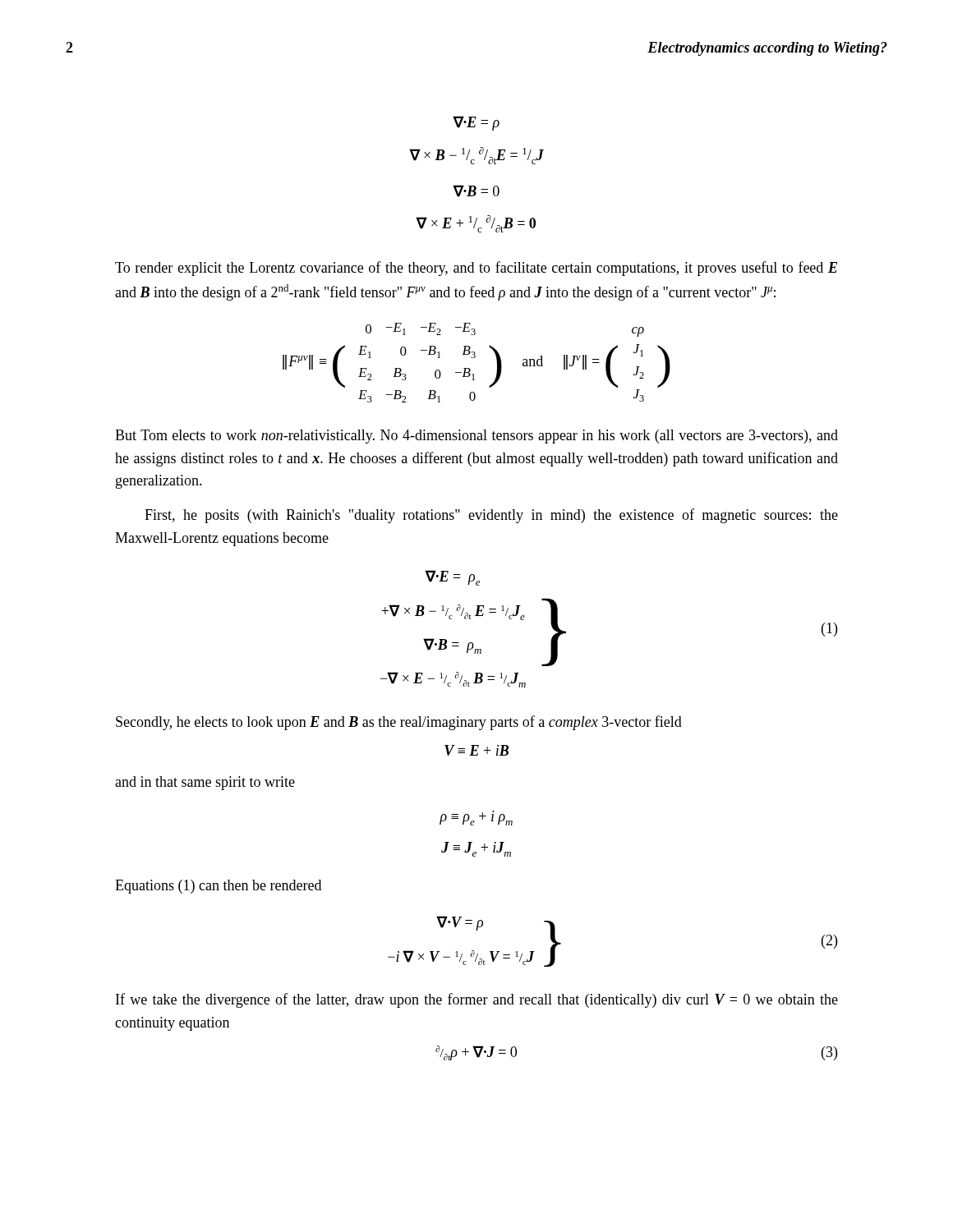This screenshot has height=1232, width=953.
Task: Locate the formula that reads "∂/∂tρ + ∇·J = 0"
Action: 479,1053
